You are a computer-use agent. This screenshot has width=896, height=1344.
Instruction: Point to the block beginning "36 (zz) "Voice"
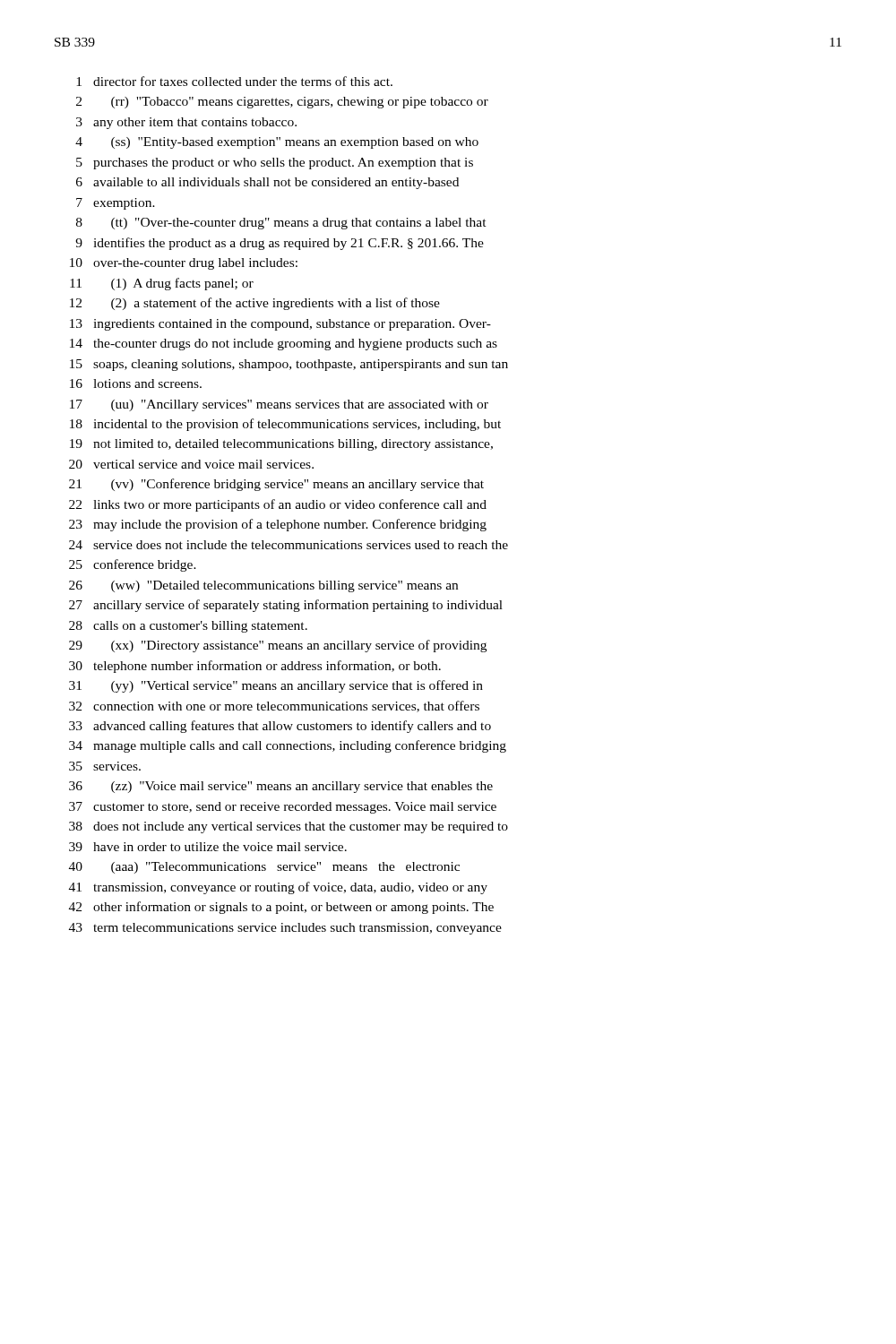tap(448, 786)
